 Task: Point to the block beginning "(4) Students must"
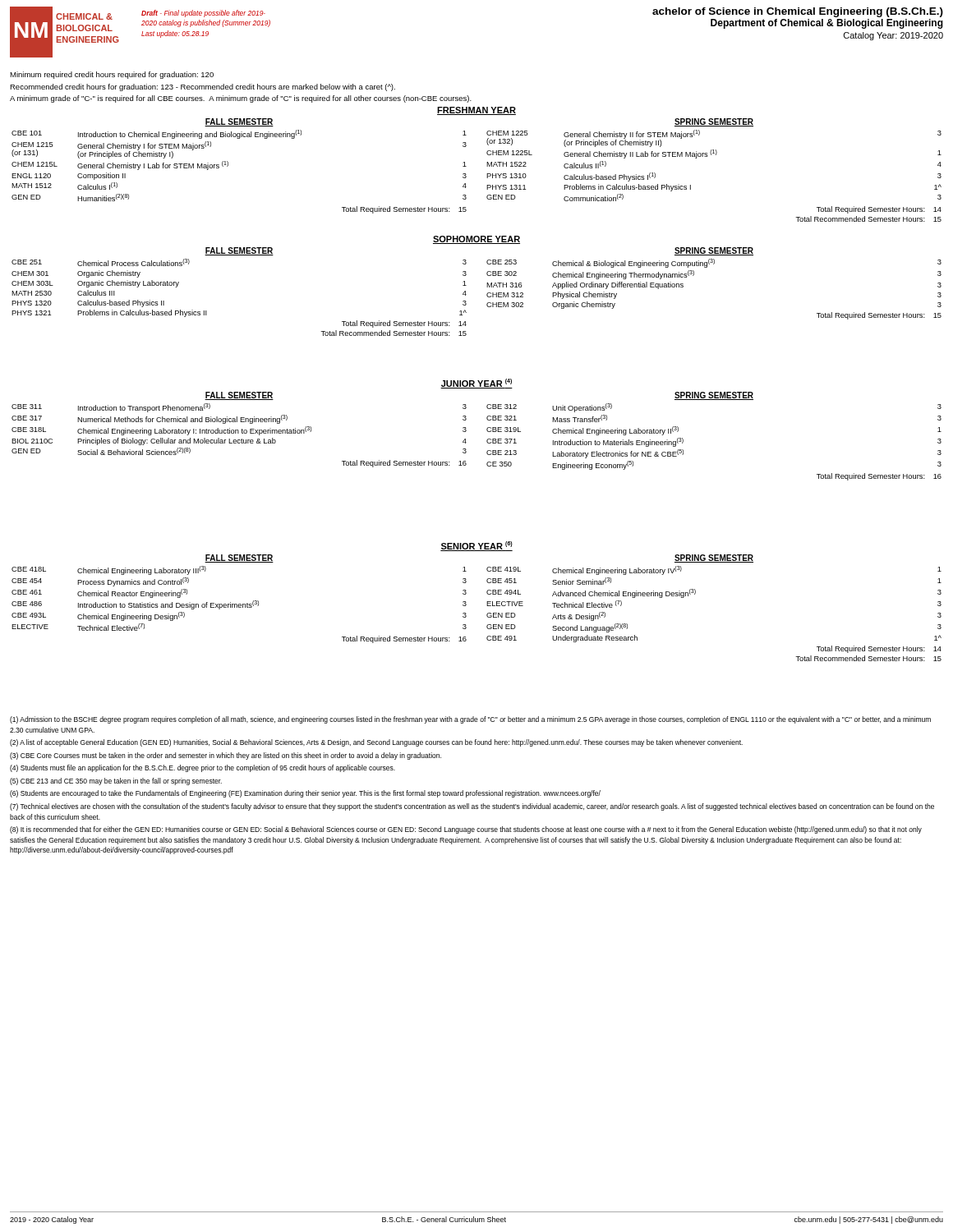203,768
